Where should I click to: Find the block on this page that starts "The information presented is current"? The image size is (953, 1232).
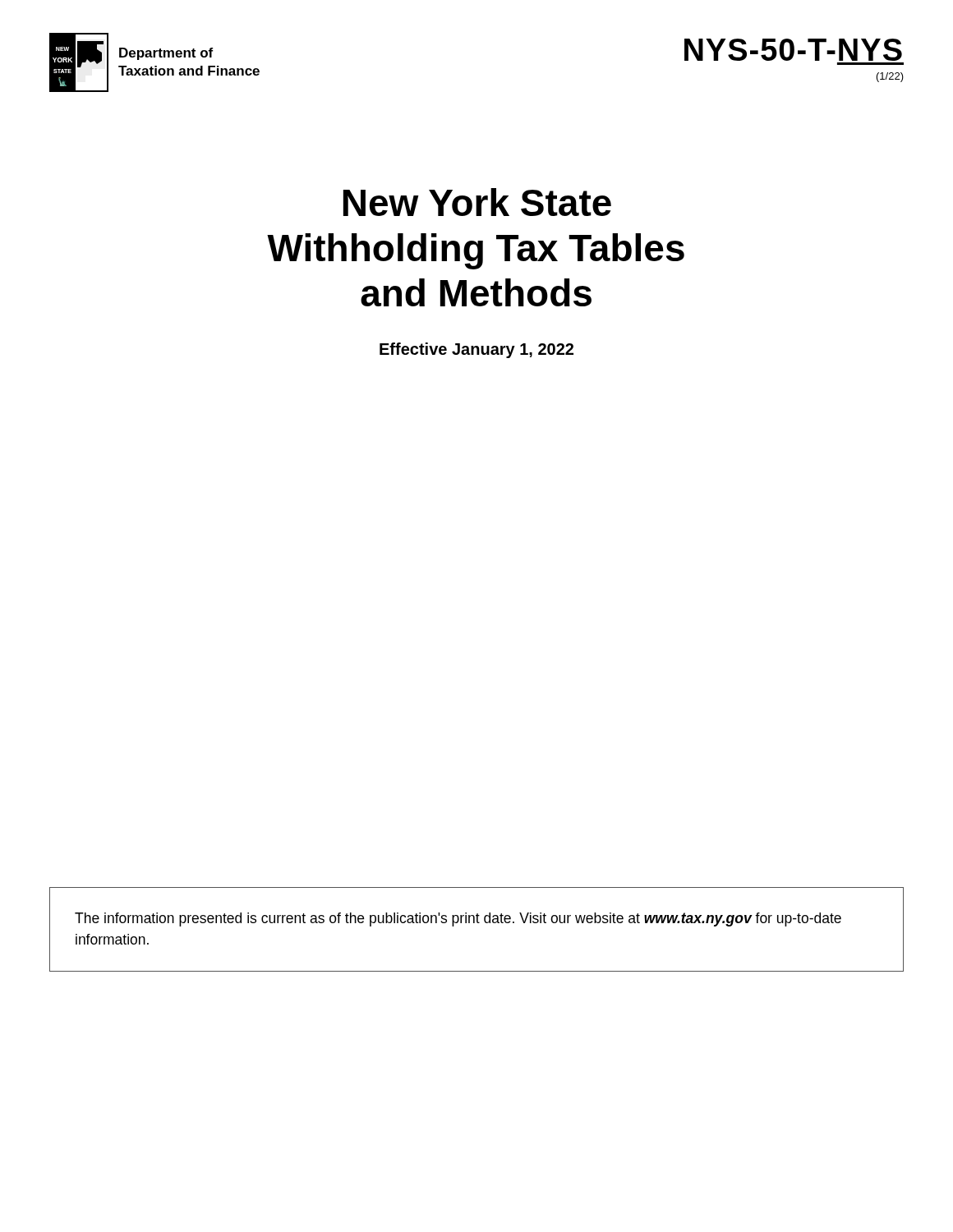coord(476,929)
